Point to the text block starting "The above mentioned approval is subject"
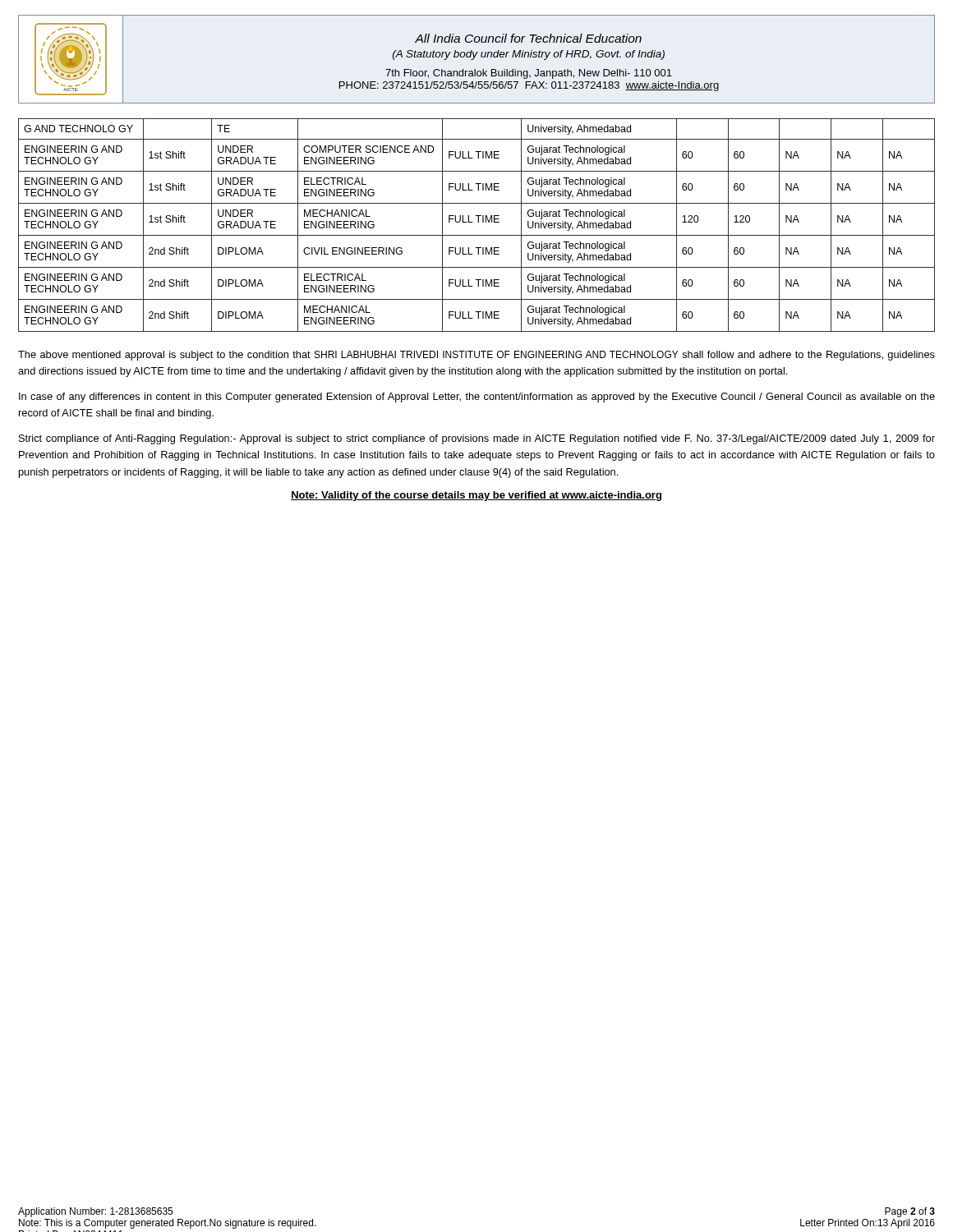Screen dimensions: 1232x953 (476, 363)
